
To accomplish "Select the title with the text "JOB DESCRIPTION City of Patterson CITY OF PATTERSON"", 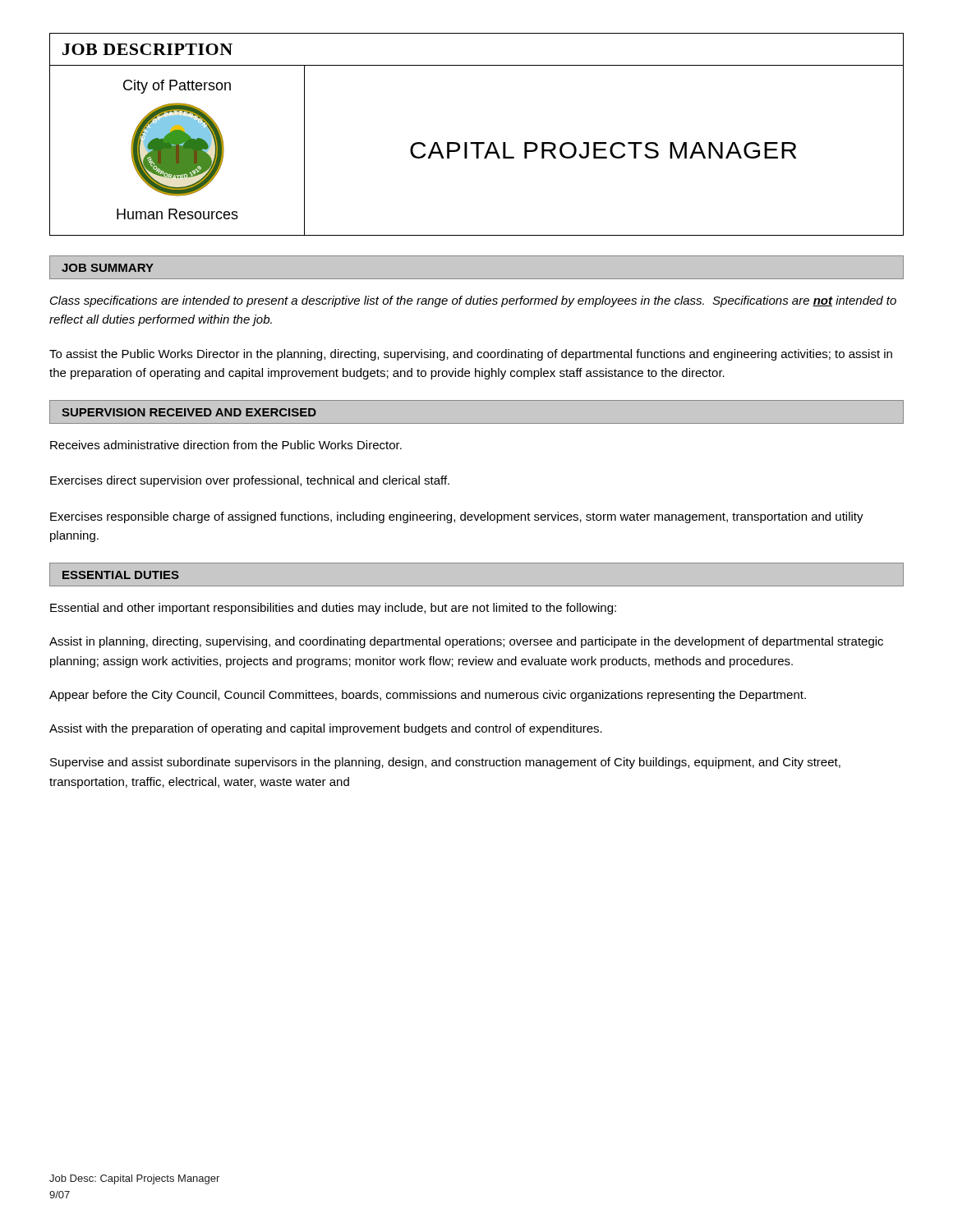I will point(476,134).
